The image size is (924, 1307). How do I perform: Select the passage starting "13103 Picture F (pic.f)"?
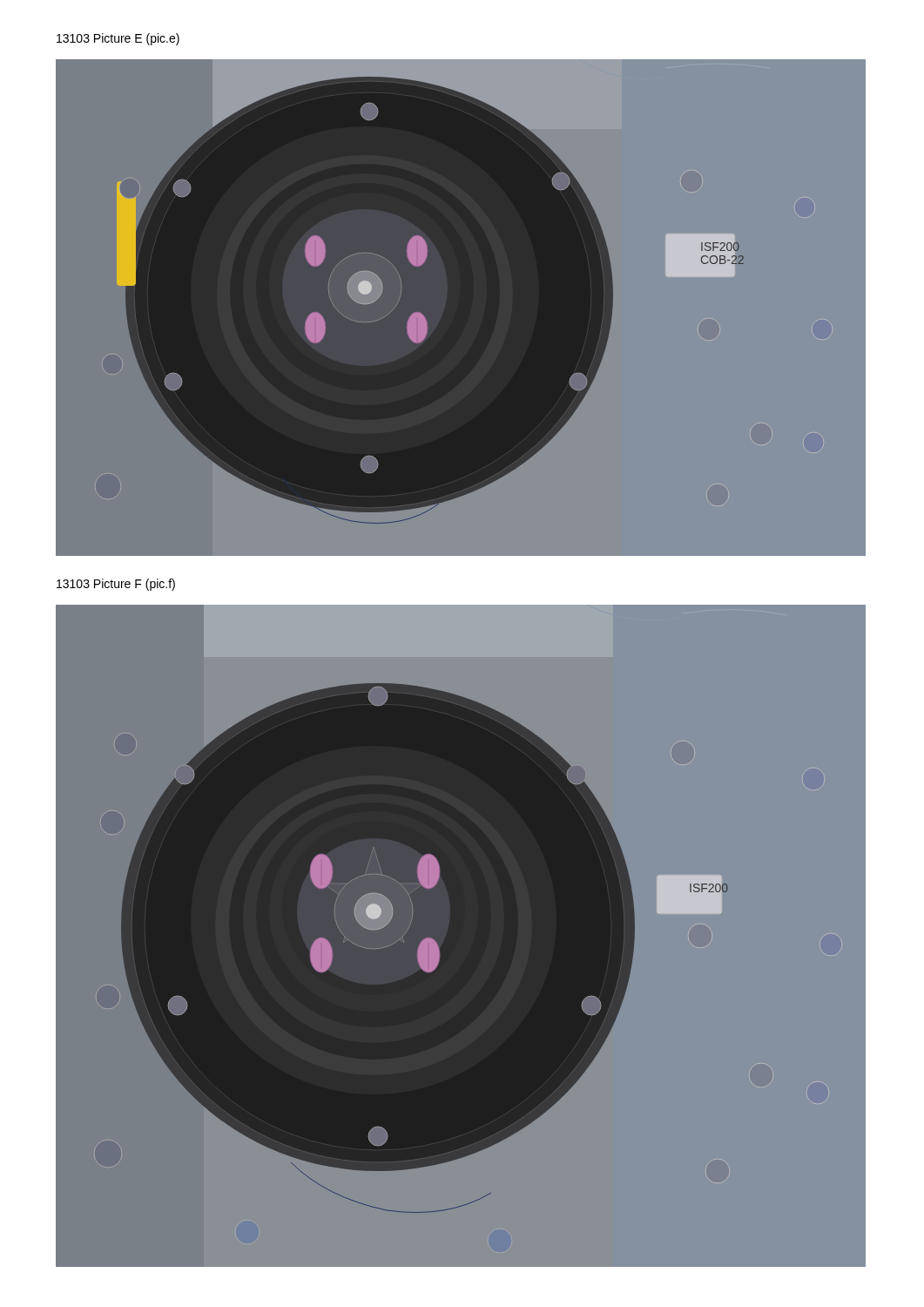(x=116, y=584)
